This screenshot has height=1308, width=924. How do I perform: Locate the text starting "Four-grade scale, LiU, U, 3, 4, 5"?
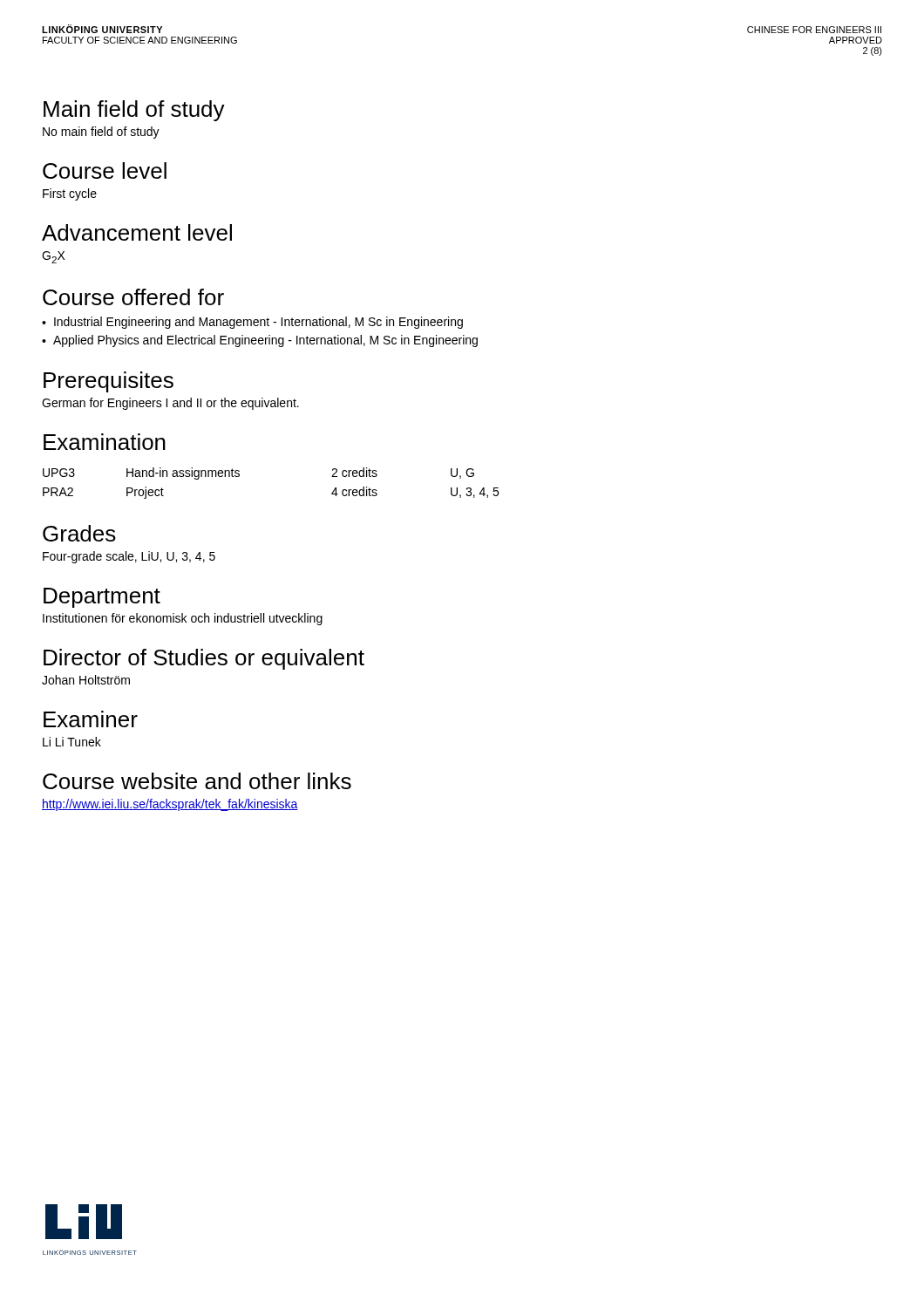(x=129, y=556)
